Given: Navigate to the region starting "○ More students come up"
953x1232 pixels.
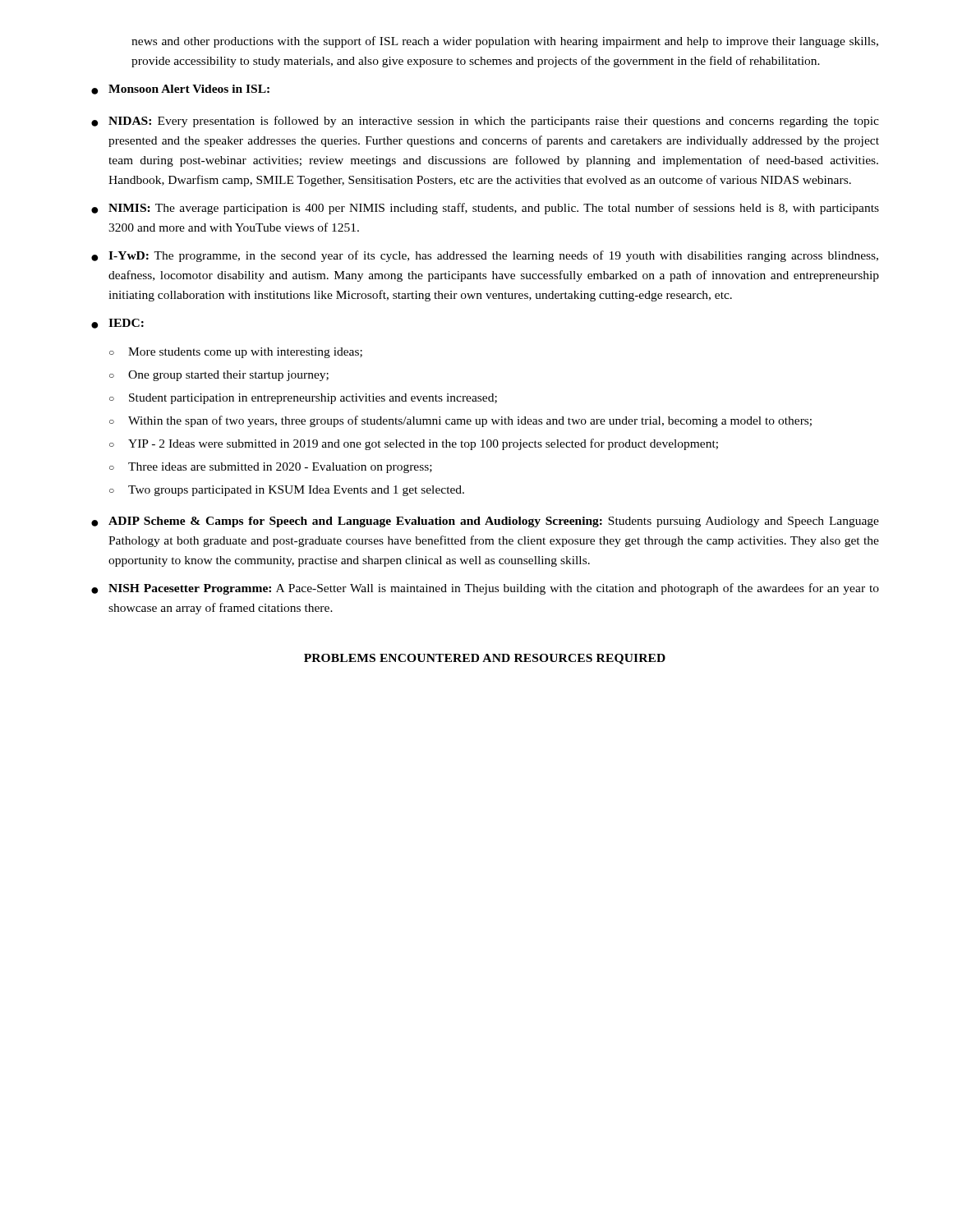Looking at the screenshot, I should tap(236, 353).
